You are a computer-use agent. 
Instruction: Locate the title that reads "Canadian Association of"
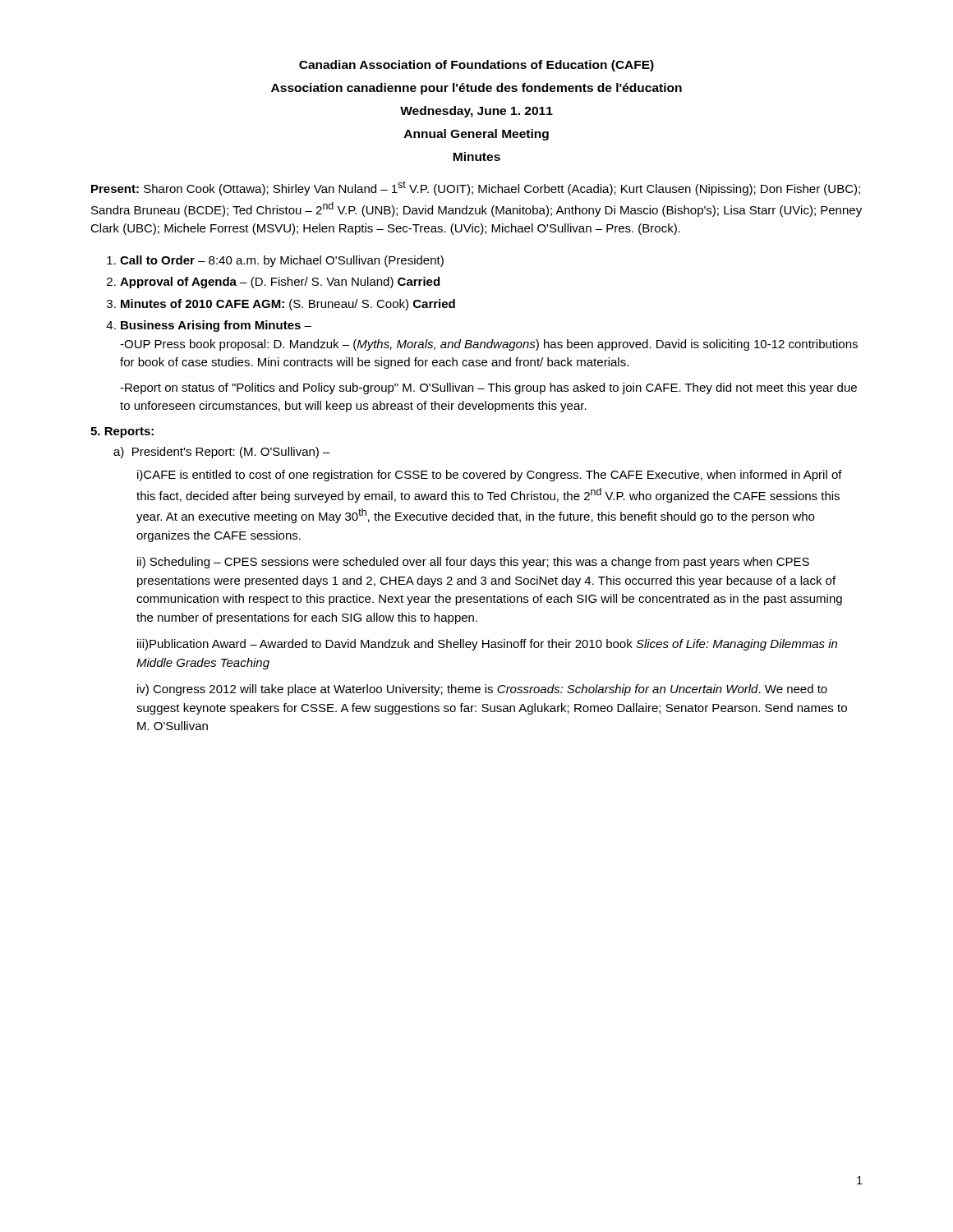click(x=476, y=64)
